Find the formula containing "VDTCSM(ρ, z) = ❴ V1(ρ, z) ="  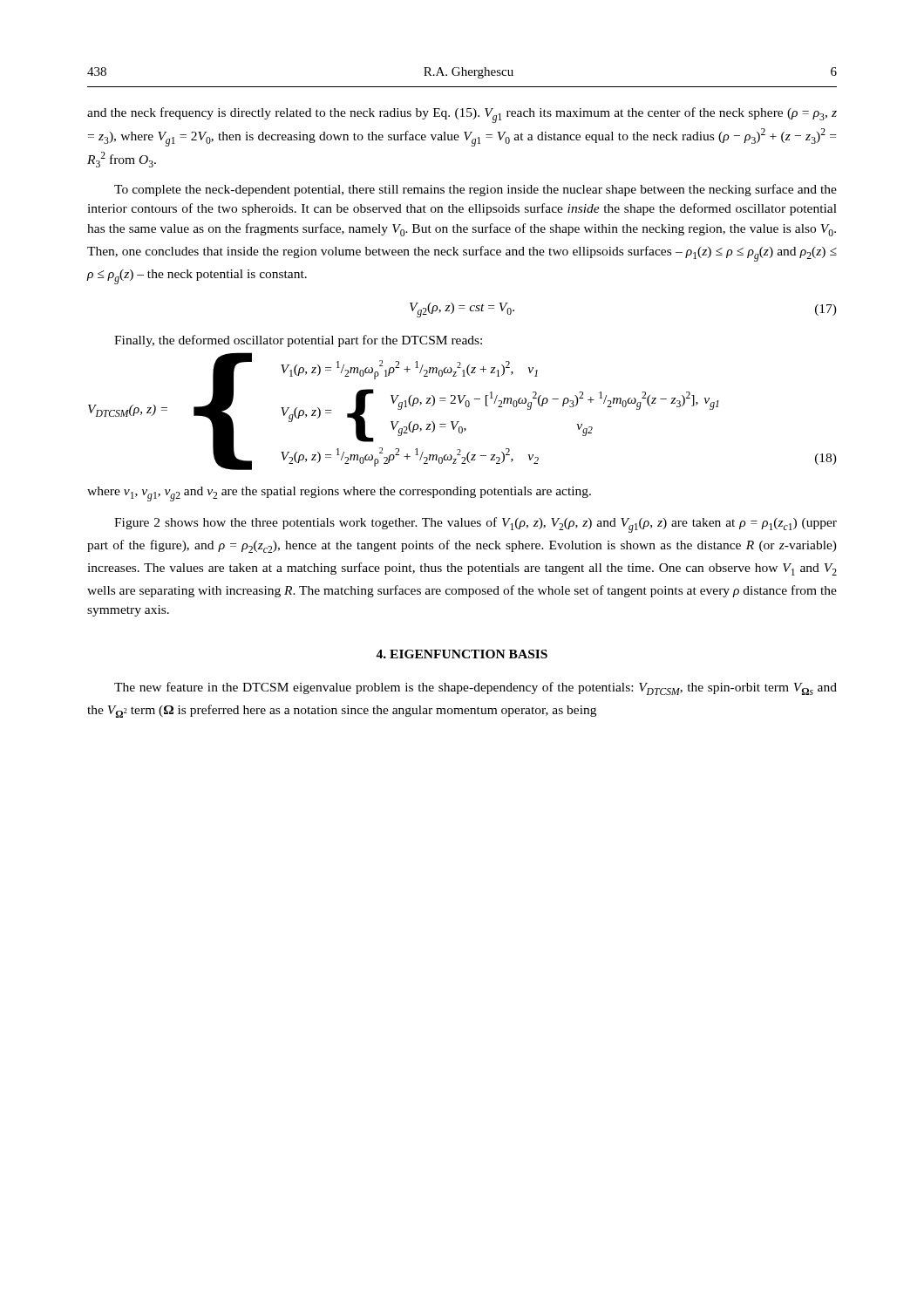pyautogui.click(x=462, y=414)
